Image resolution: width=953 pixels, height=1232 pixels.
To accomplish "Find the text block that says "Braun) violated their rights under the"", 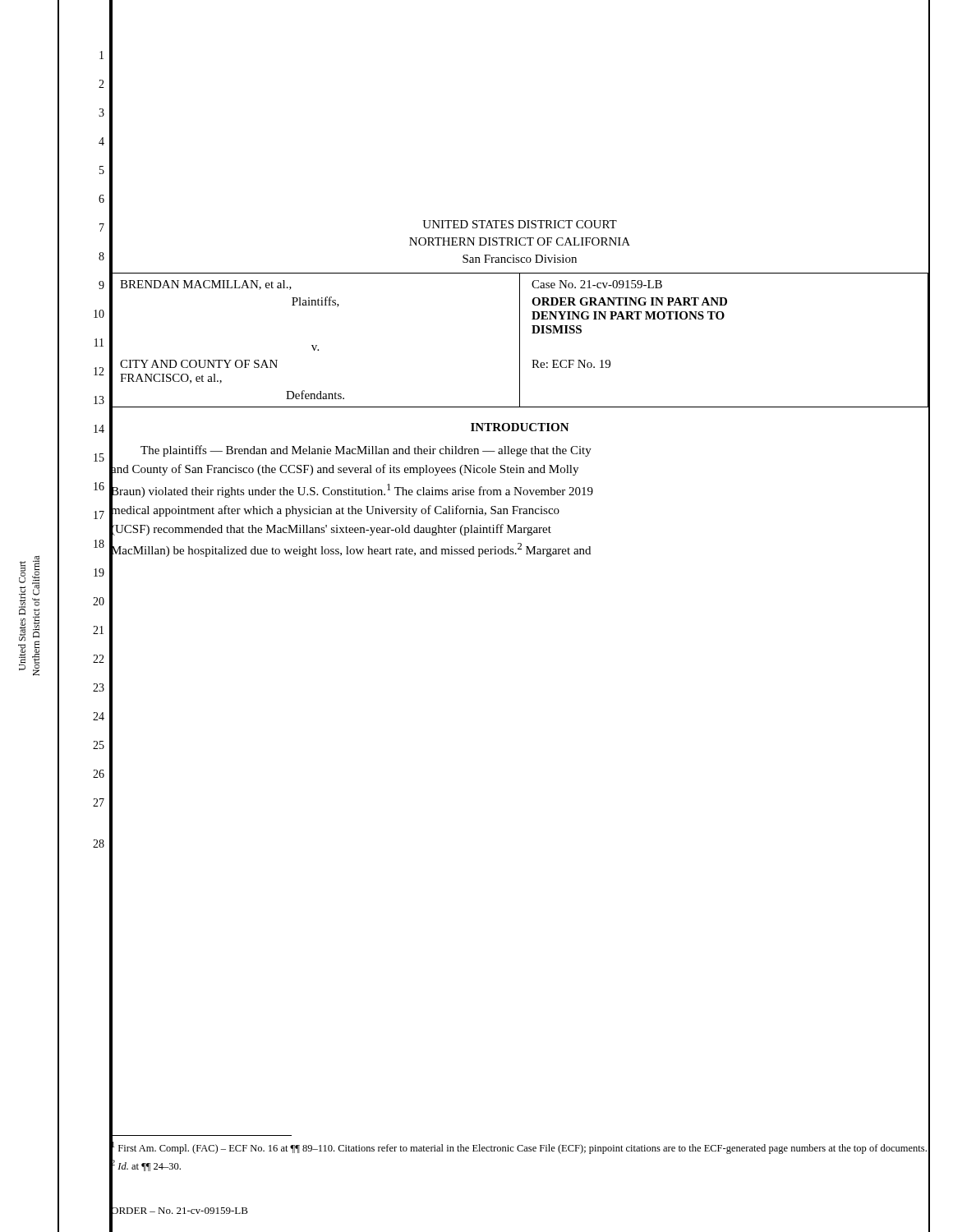I will [352, 489].
